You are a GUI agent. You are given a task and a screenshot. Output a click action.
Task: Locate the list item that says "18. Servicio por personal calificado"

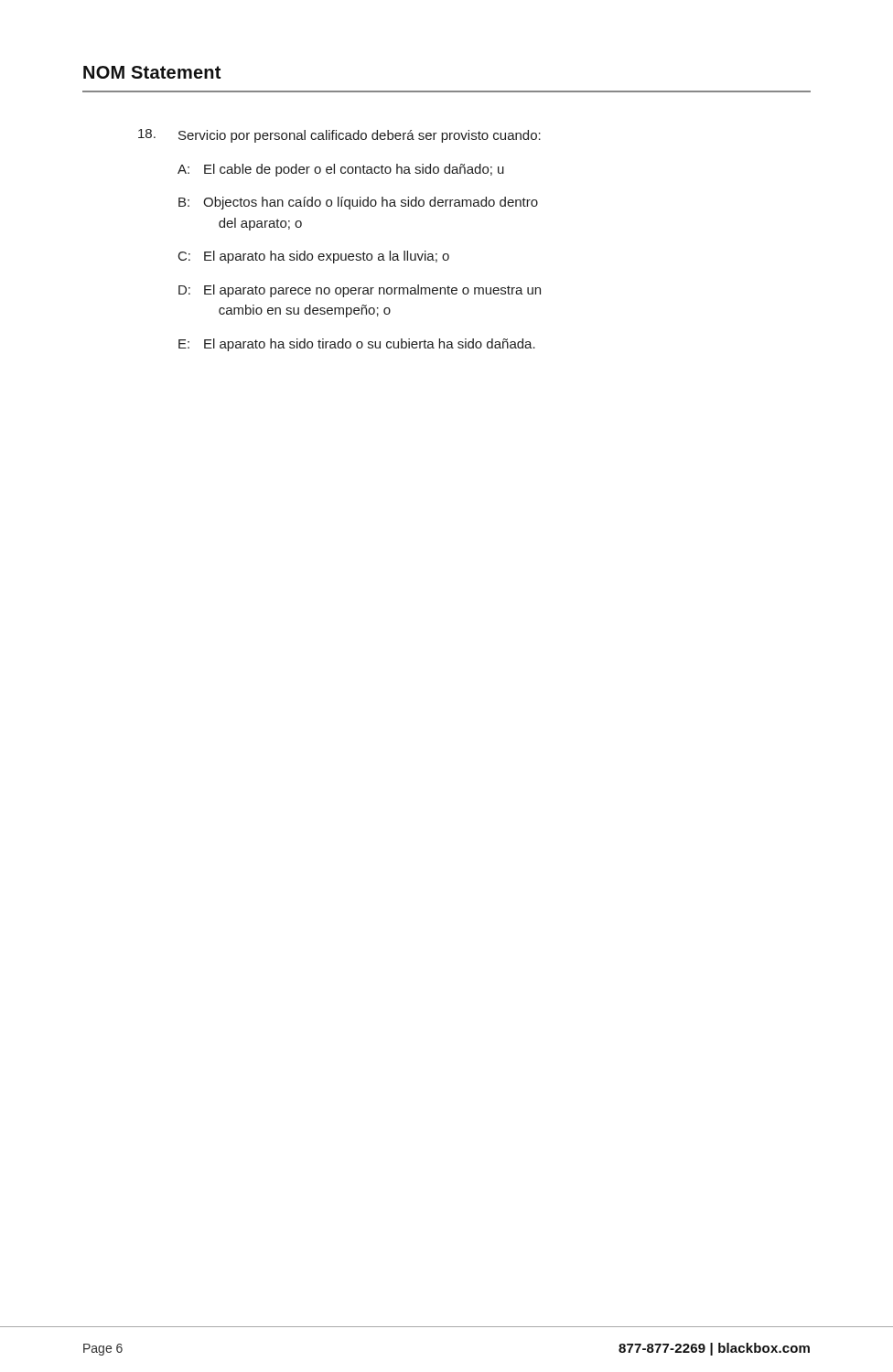click(340, 246)
